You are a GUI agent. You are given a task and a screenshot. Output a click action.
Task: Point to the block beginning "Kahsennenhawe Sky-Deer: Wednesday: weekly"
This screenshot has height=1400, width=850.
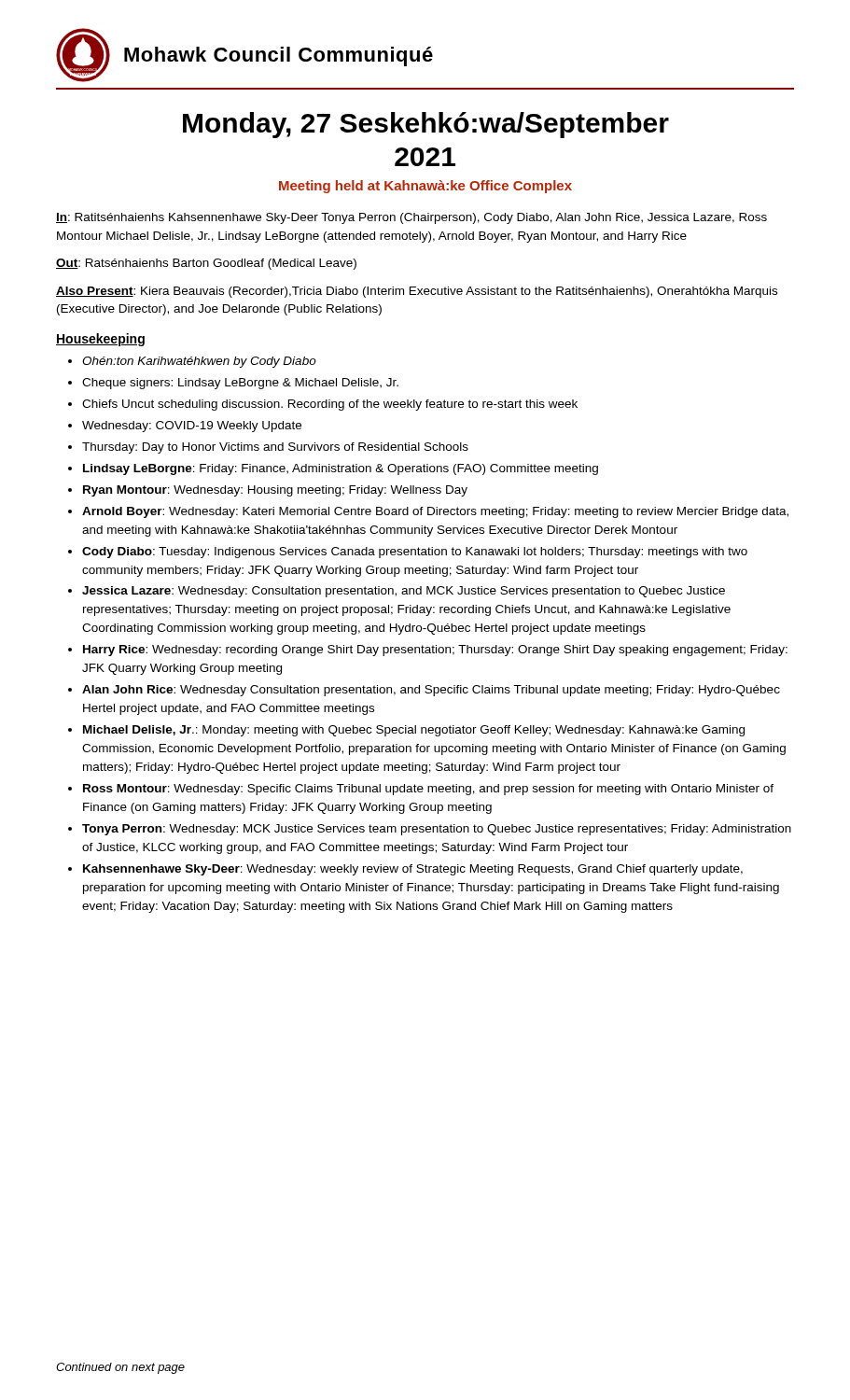point(431,887)
